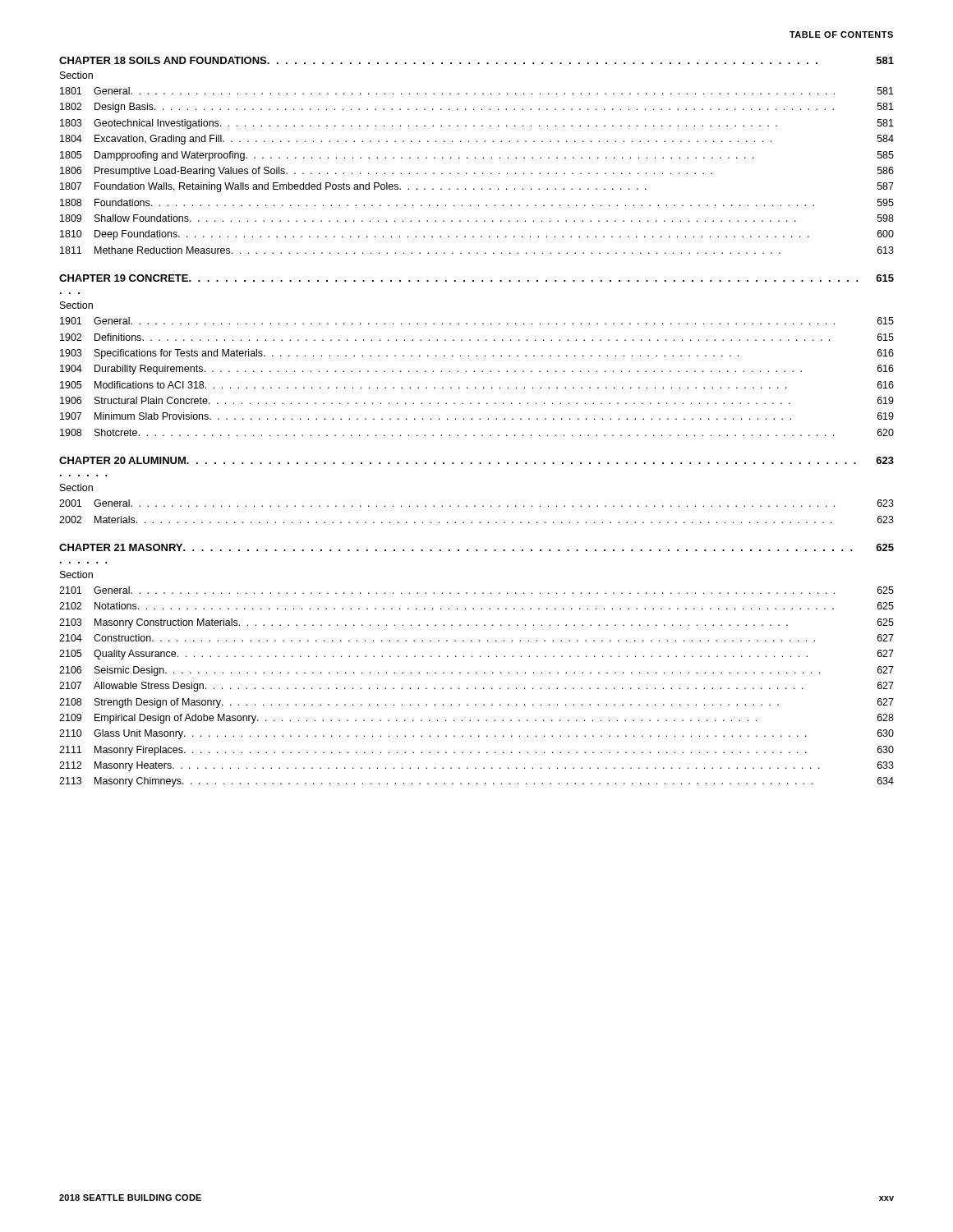The height and width of the screenshot is (1232, 953).
Task: Click on the element starting "1901 General. . . . ."
Action: click(x=476, y=322)
